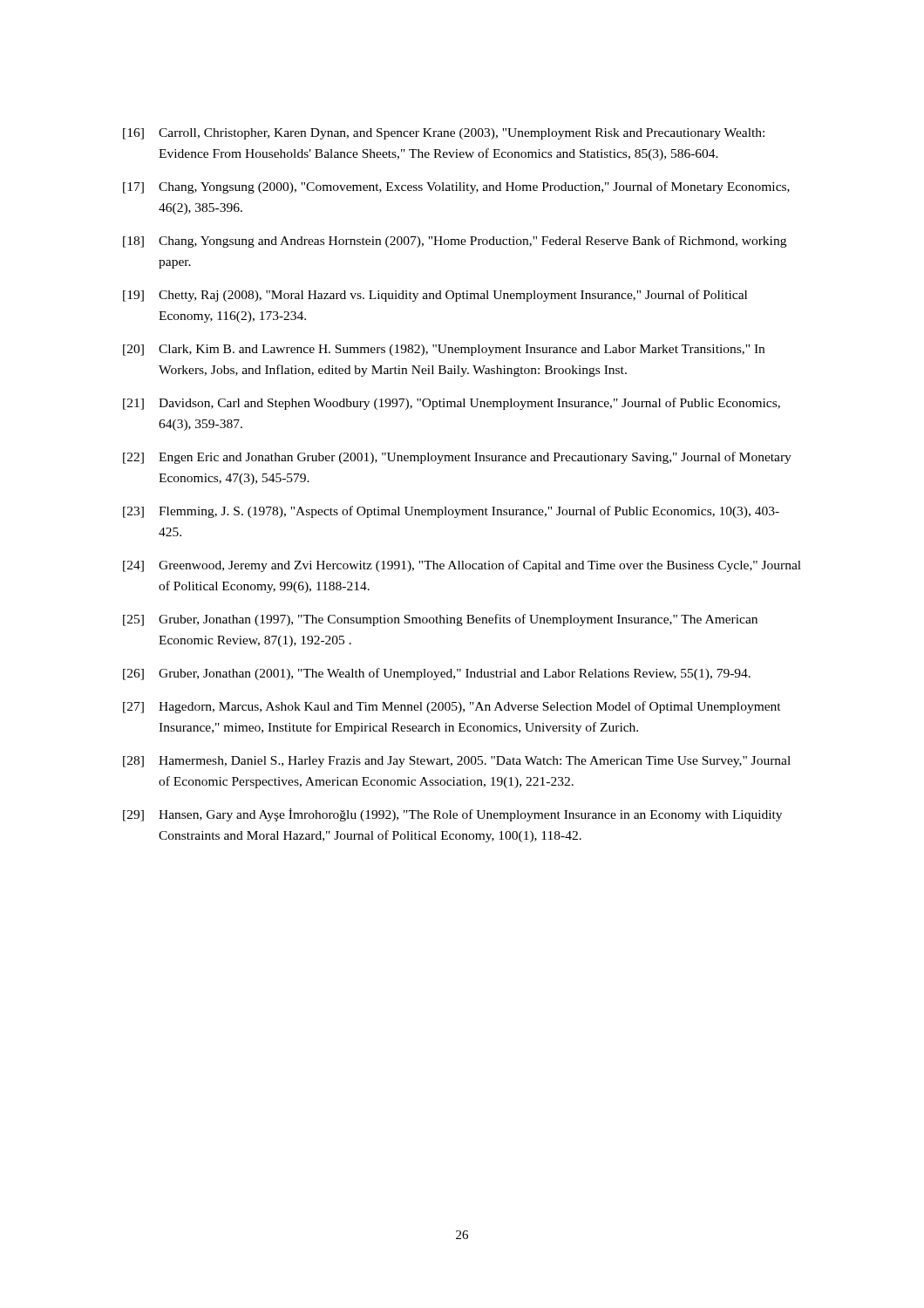Find the block on this page that starts "[24] Greenwood, Jeremy and Zvi Hercowitz (1991), "The"
The height and width of the screenshot is (1308, 924).
point(462,576)
